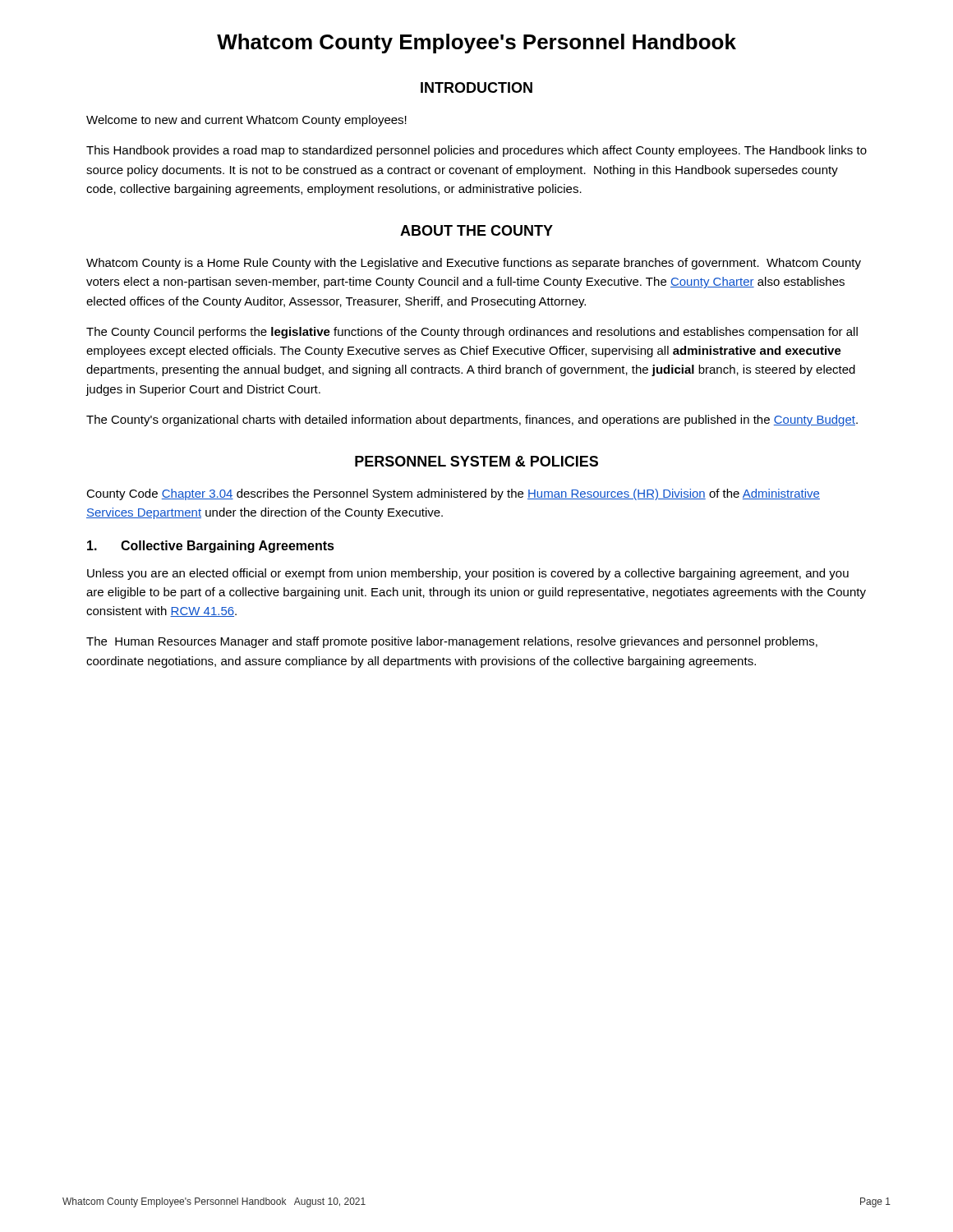
Task: Find the section header containing "PERSONNEL SYSTEM & POLICIES"
Action: coord(476,462)
